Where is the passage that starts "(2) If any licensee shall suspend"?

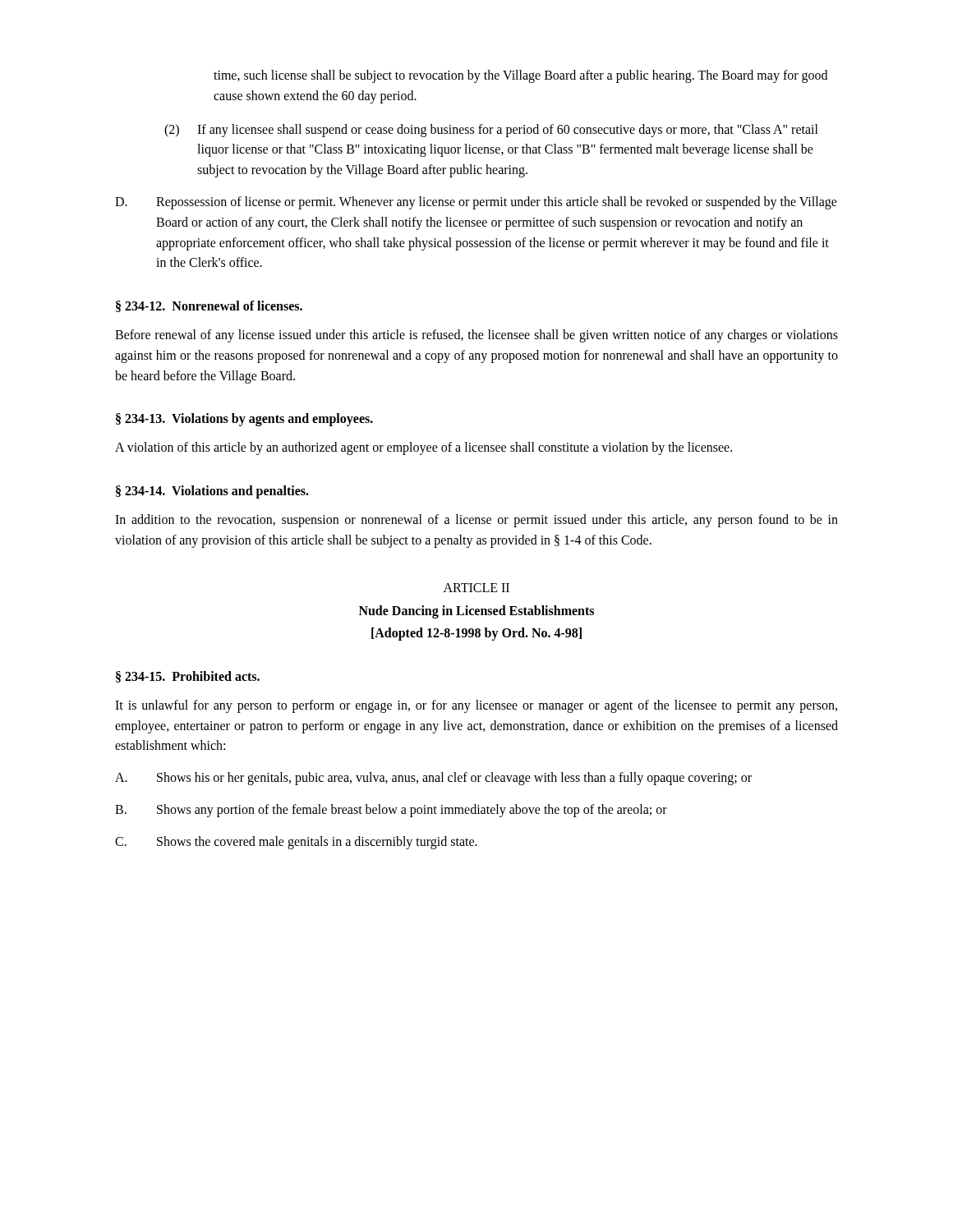tap(501, 150)
